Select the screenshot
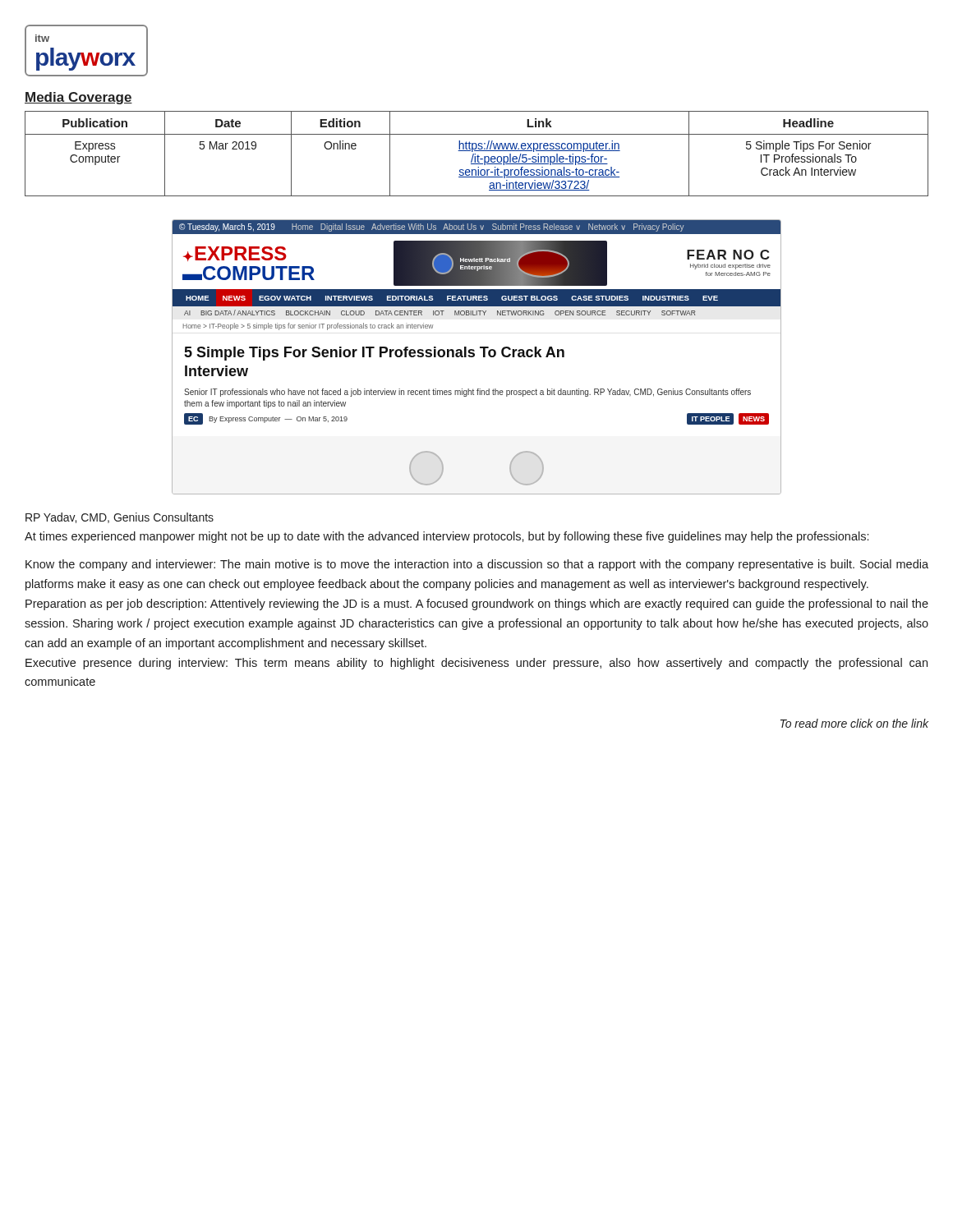This screenshot has height=1232, width=953. (476, 357)
